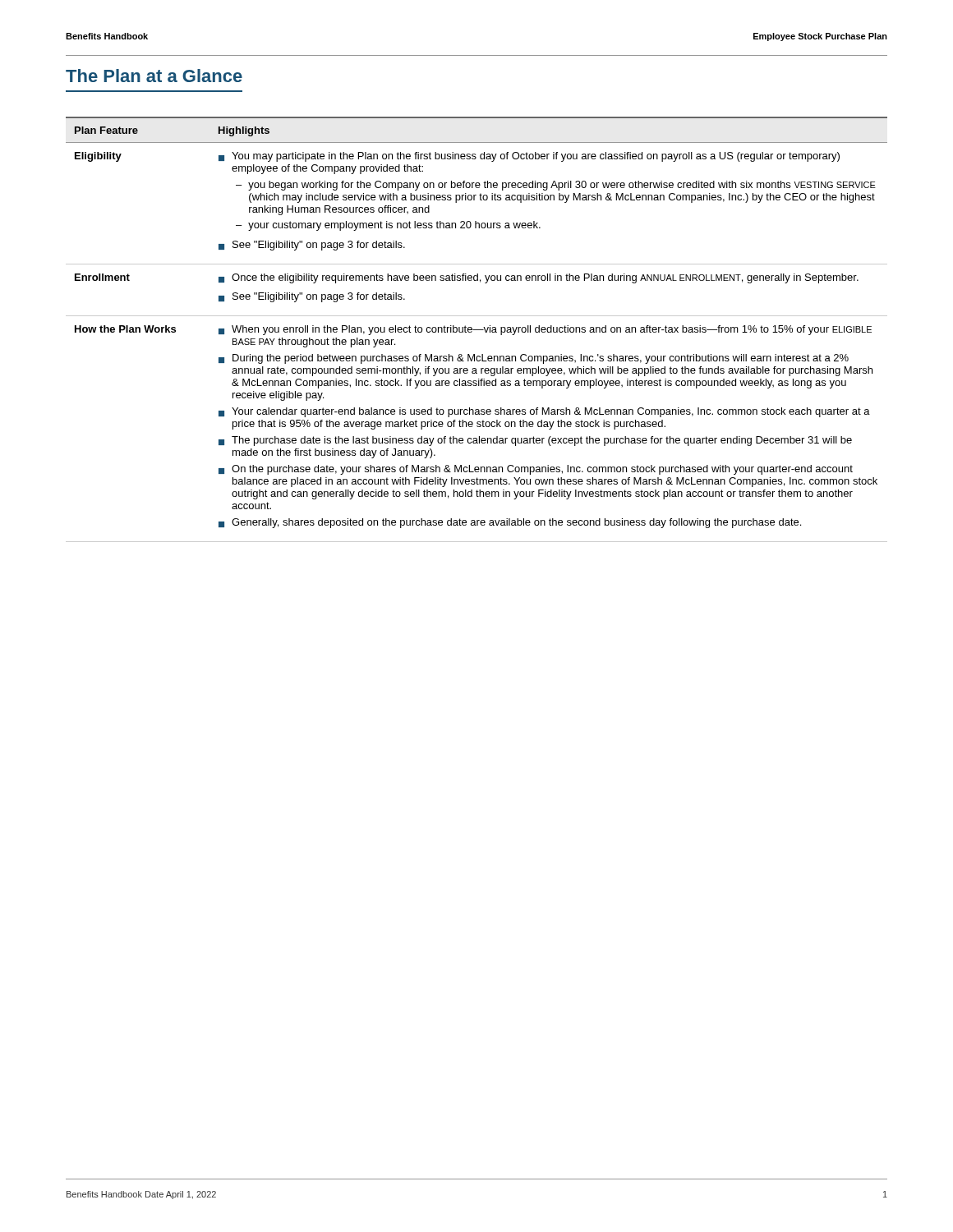
Task: Select the table that reads "How the Plan Works"
Action: (476, 329)
